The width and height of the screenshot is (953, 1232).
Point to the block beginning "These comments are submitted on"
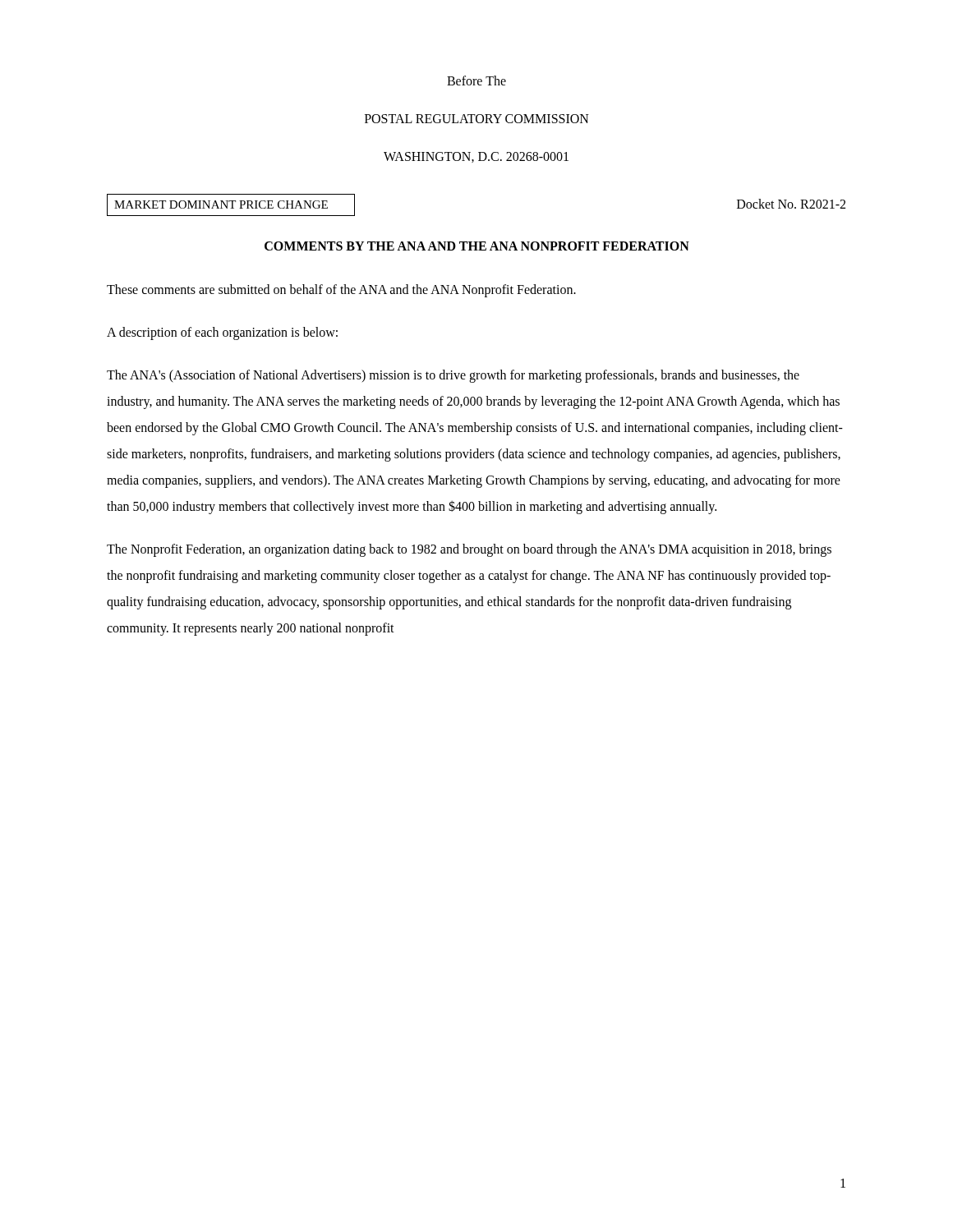pos(342,290)
